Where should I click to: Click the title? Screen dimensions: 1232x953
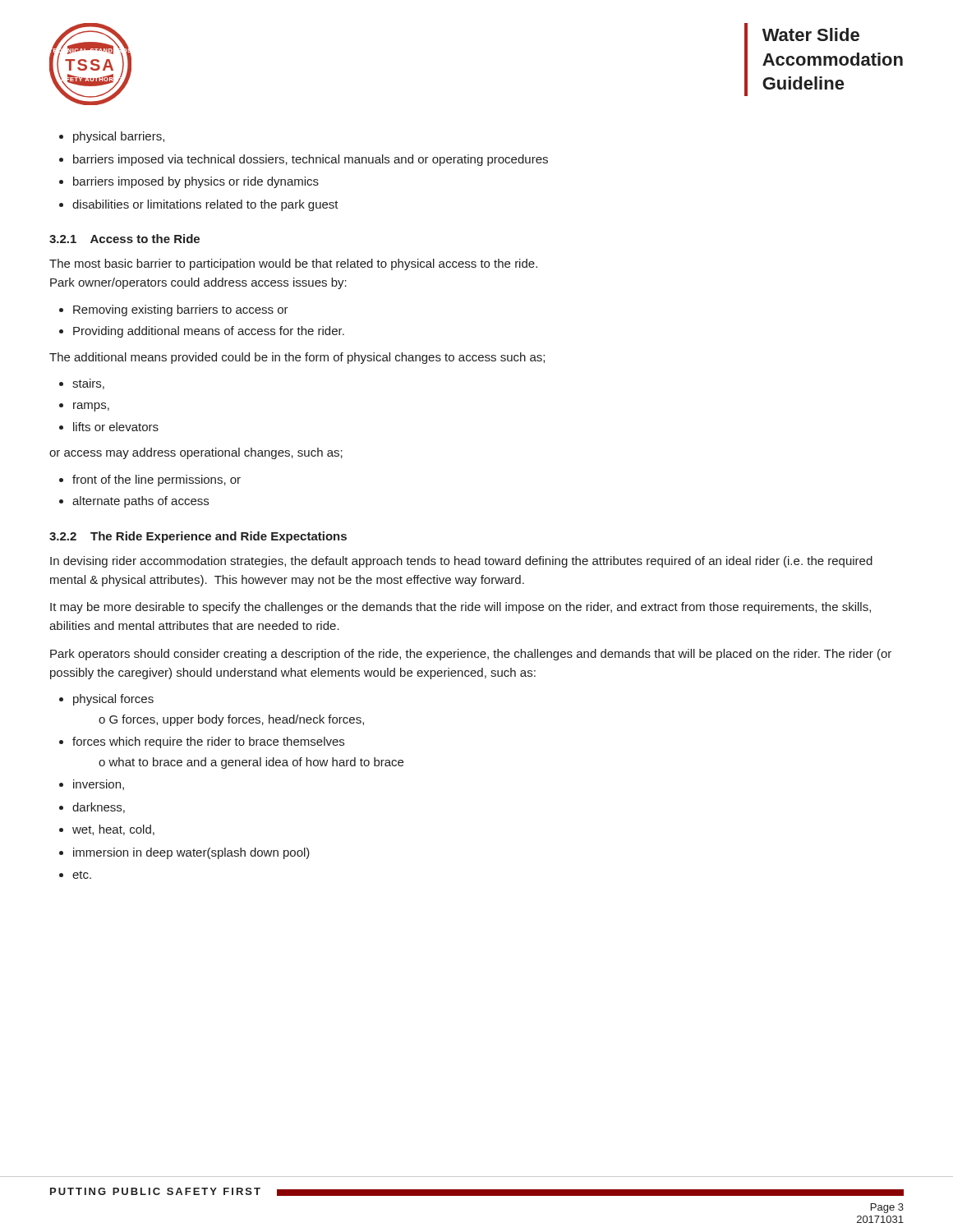pos(833,60)
